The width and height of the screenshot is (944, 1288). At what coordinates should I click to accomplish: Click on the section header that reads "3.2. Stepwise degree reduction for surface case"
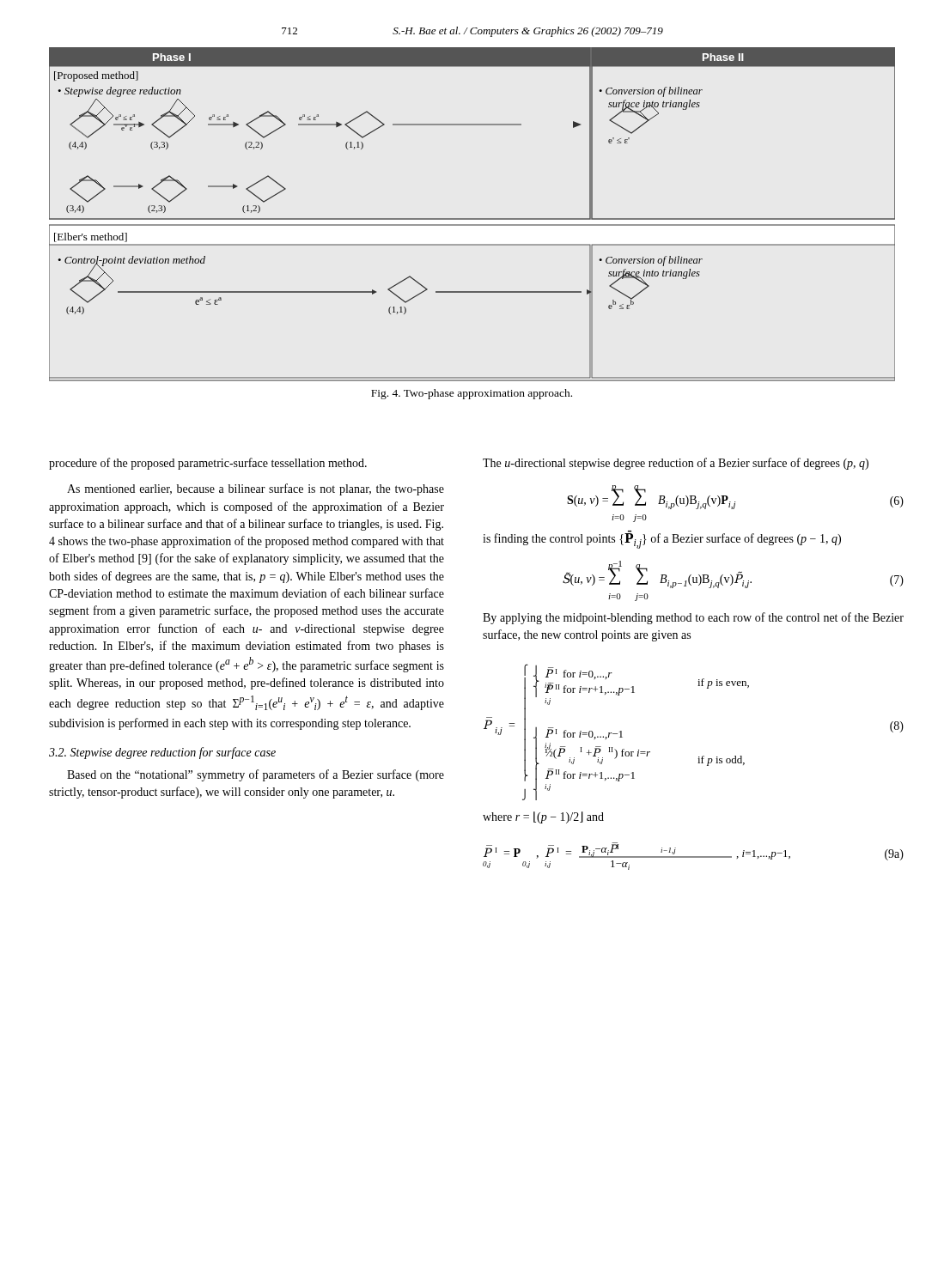[x=162, y=753]
